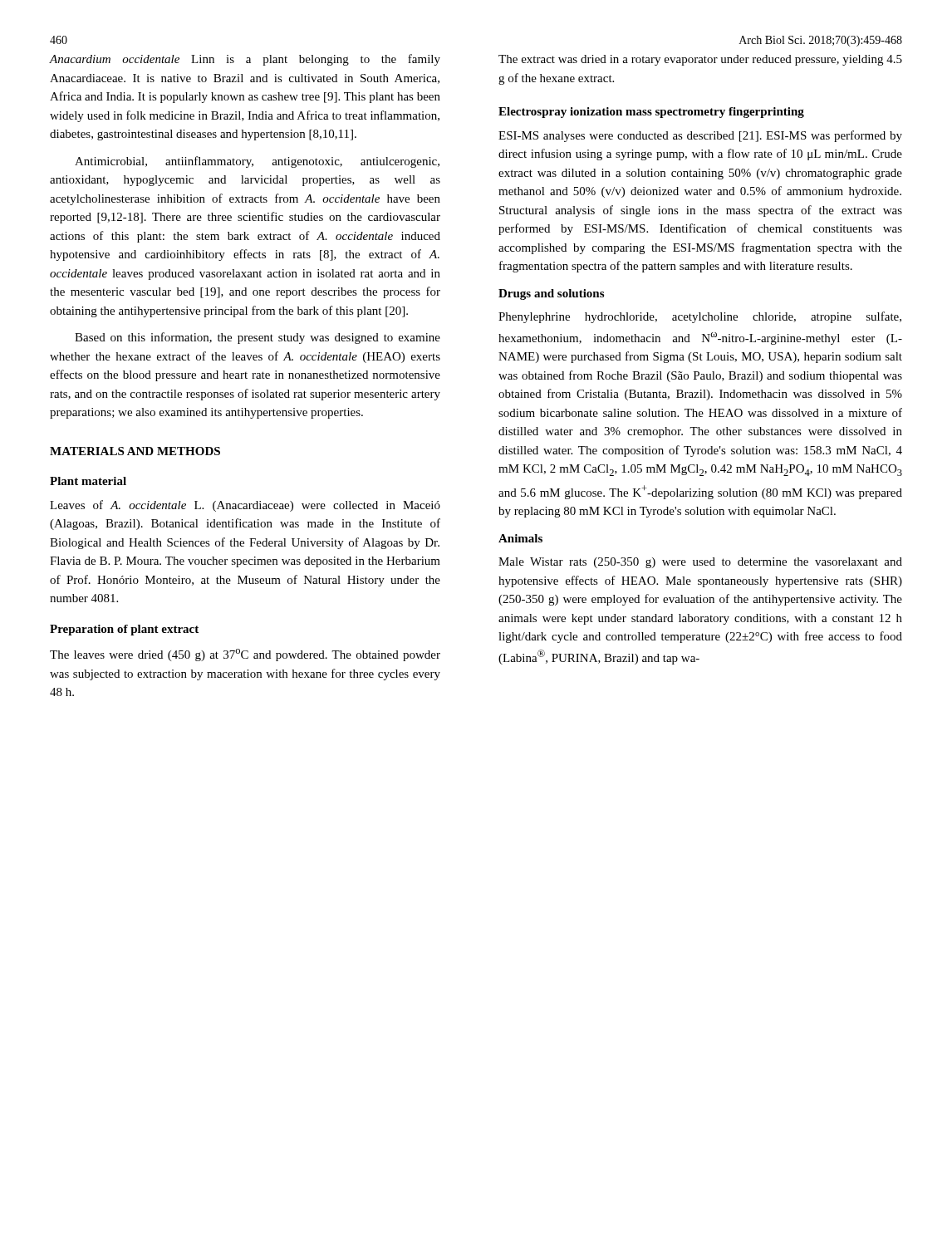Locate the block of text that opens with "Phenylephrine hydrochloride, acetylcholine chloride, atropine sulfate, hexamethonium,"
This screenshot has height=1246, width=952.
[x=700, y=414]
